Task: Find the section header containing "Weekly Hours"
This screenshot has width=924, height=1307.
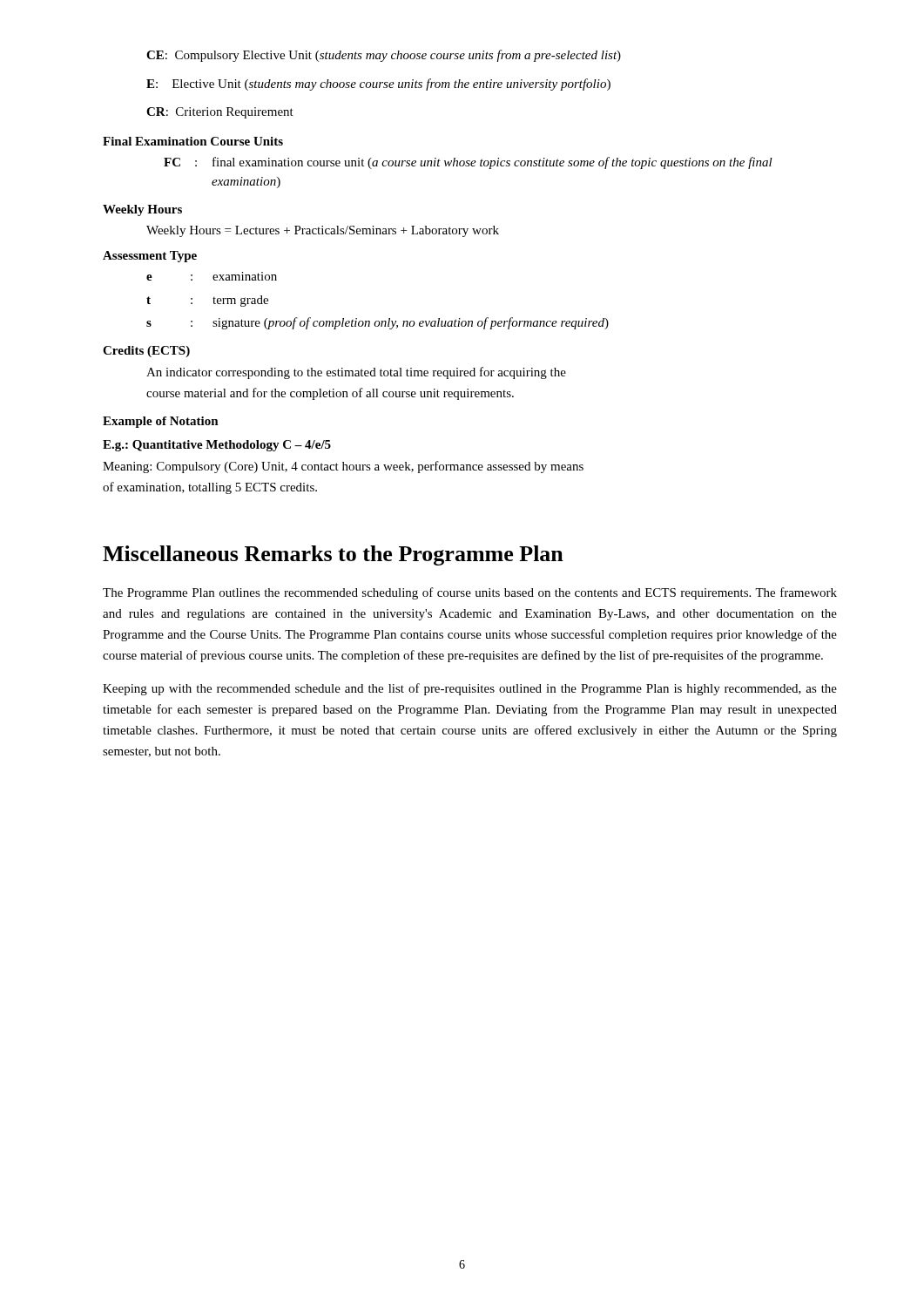Action: click(x=142, y=209)
